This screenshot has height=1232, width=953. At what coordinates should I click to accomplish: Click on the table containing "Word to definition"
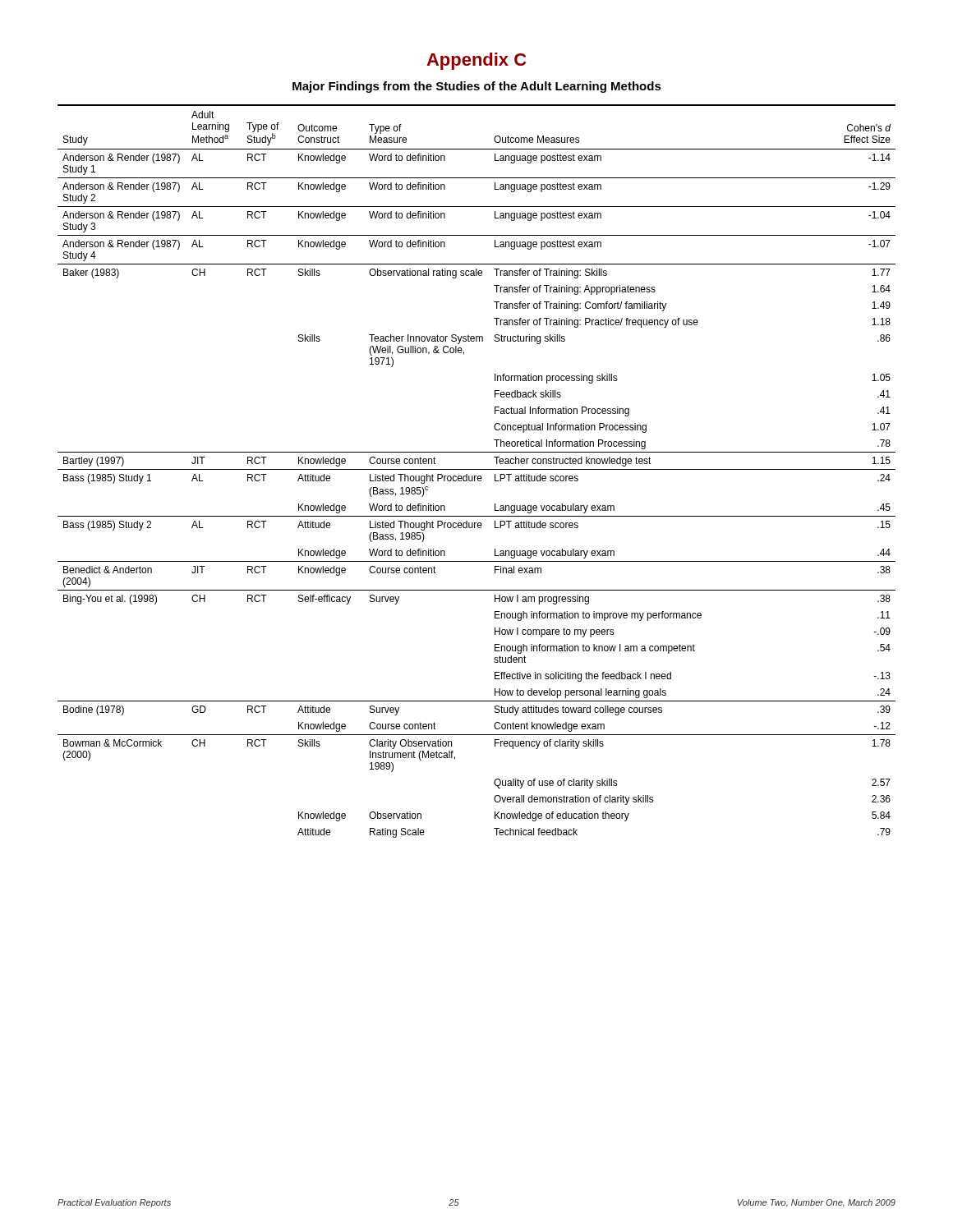pos(476,472)
